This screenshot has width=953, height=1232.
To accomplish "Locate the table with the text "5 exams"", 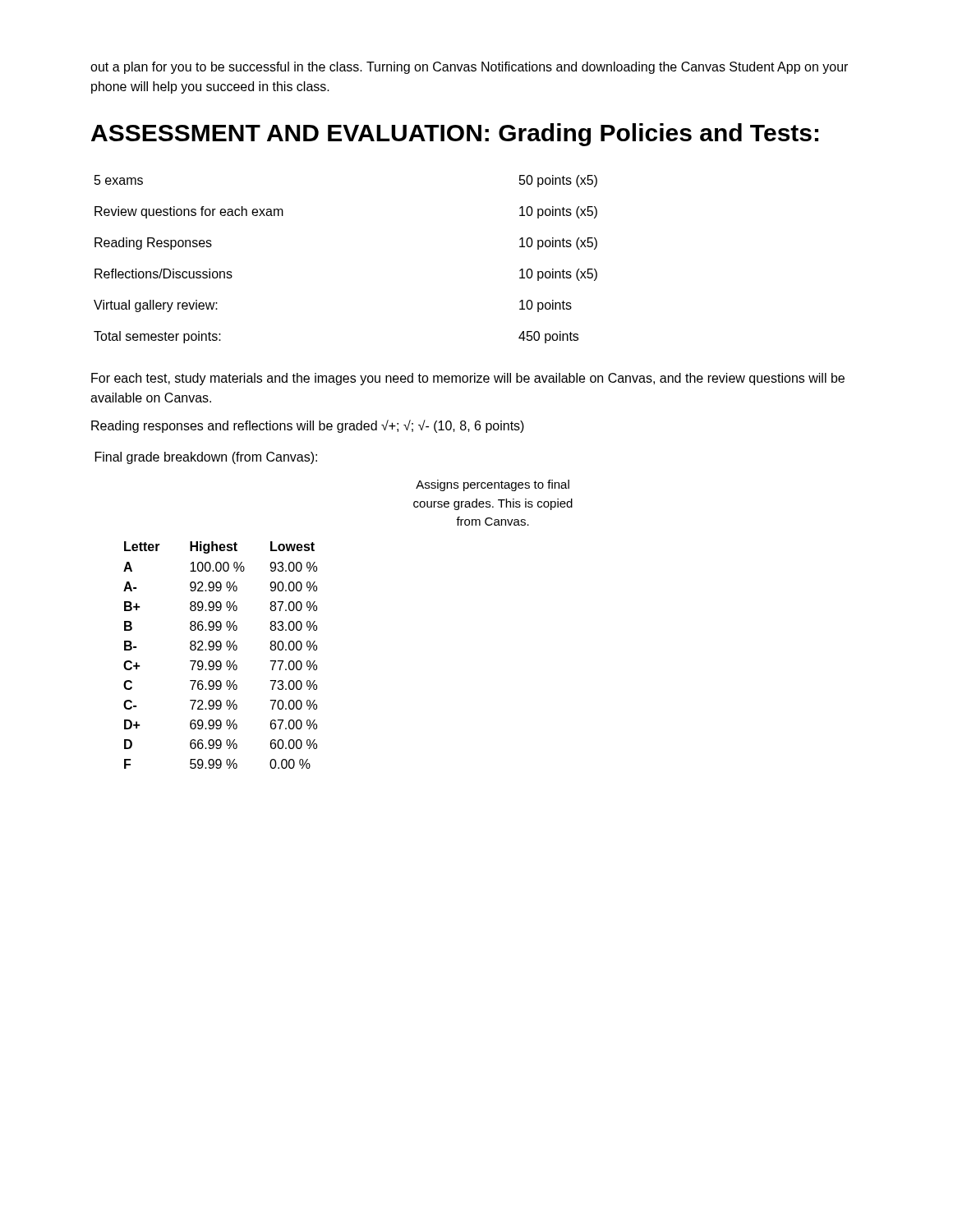I will click(476, 259).
